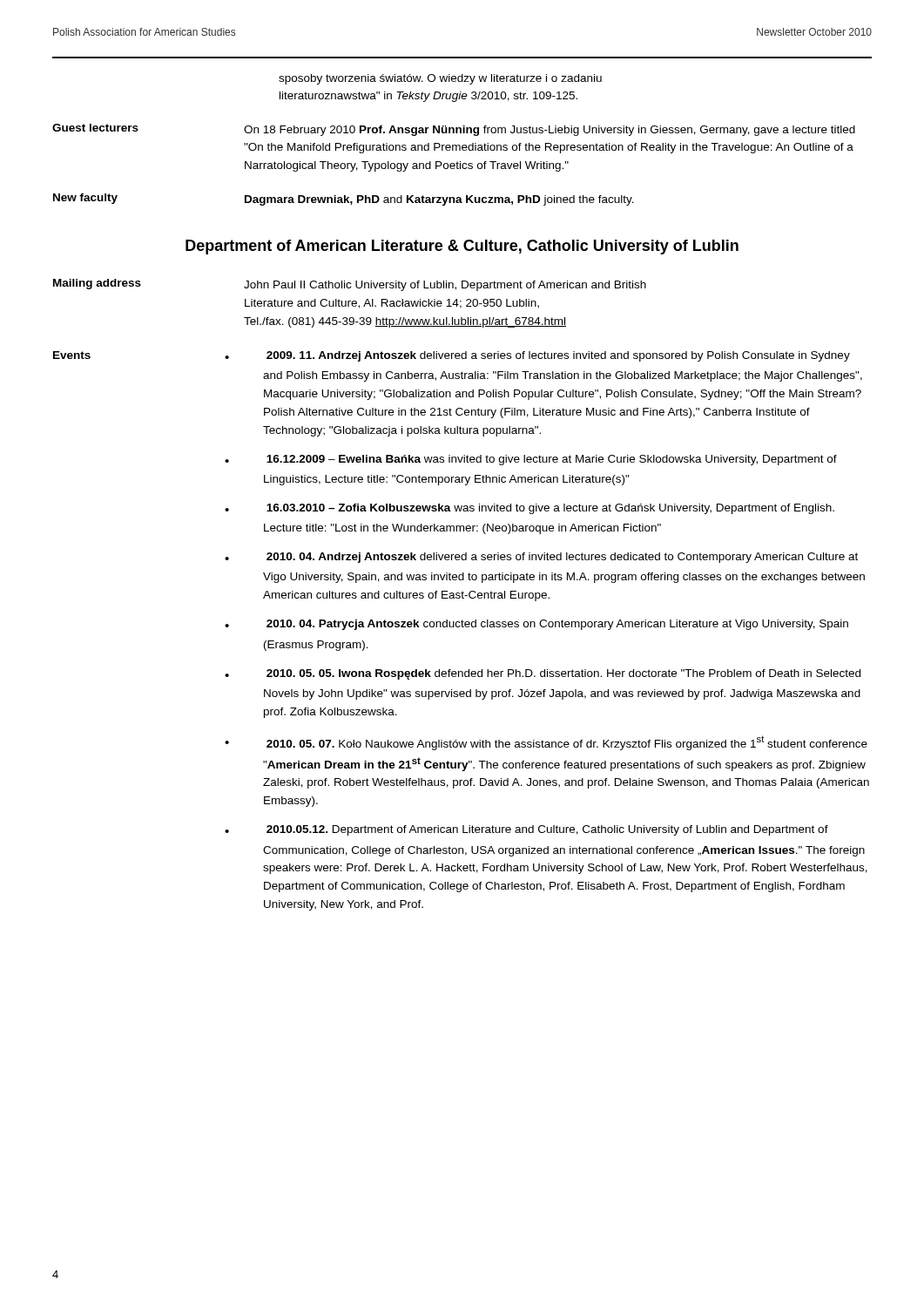
Task: Select the list item containing "2010. 05. 07. Koło Naukowe Anglistów with"
Action: [566, 770]
